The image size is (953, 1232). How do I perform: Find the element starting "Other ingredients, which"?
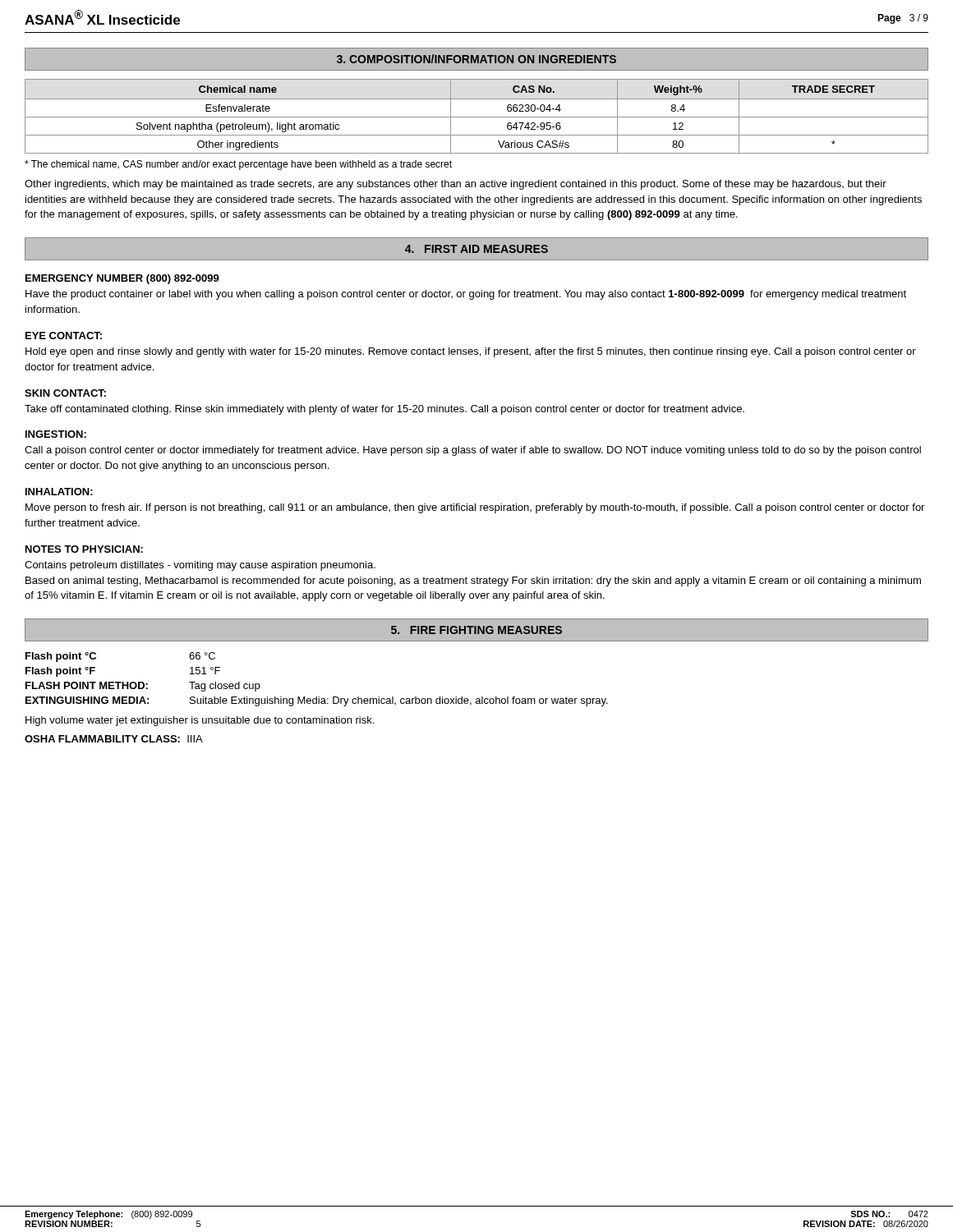tap(473, 199)
